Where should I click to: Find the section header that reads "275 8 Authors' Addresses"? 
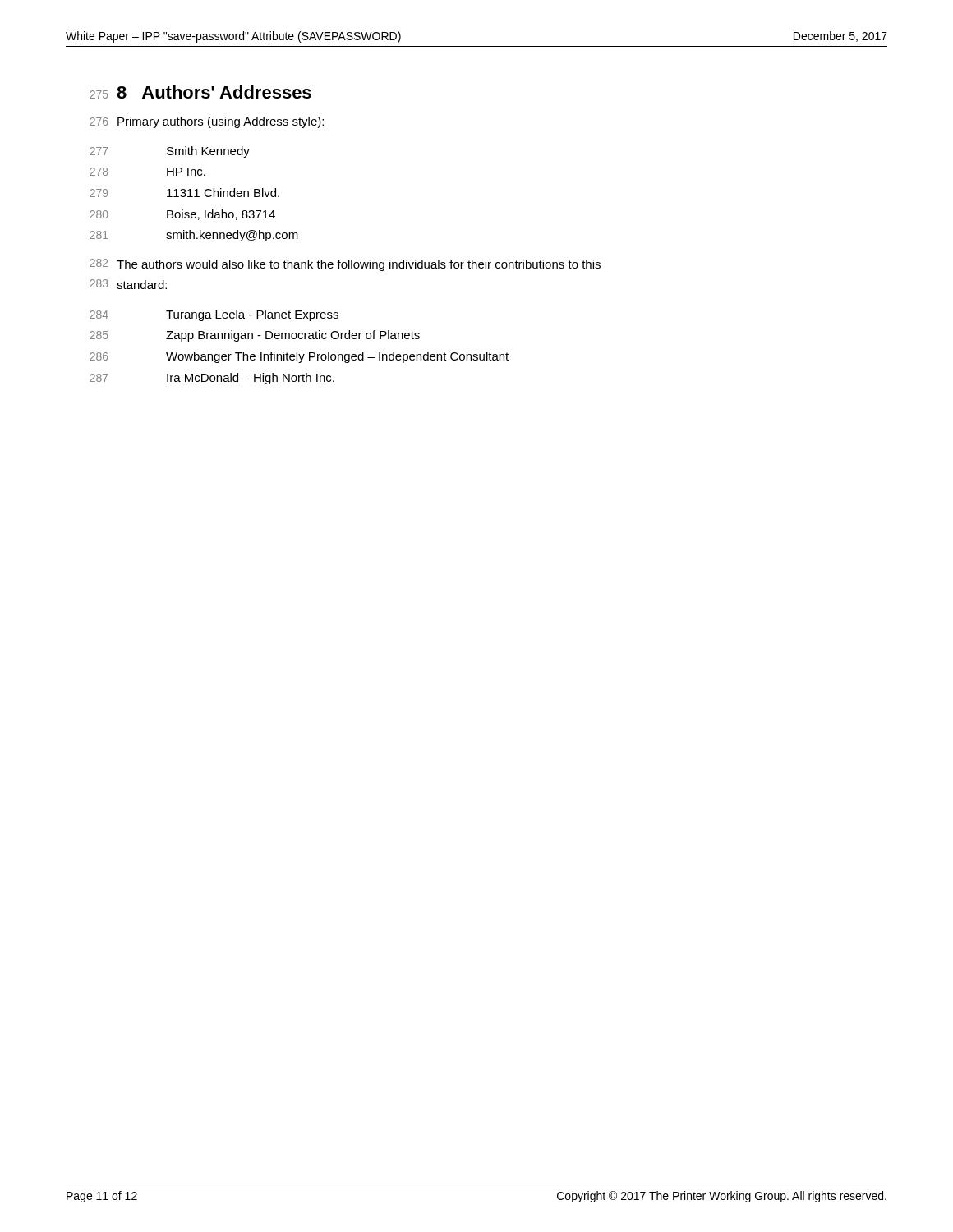point(189,93)
